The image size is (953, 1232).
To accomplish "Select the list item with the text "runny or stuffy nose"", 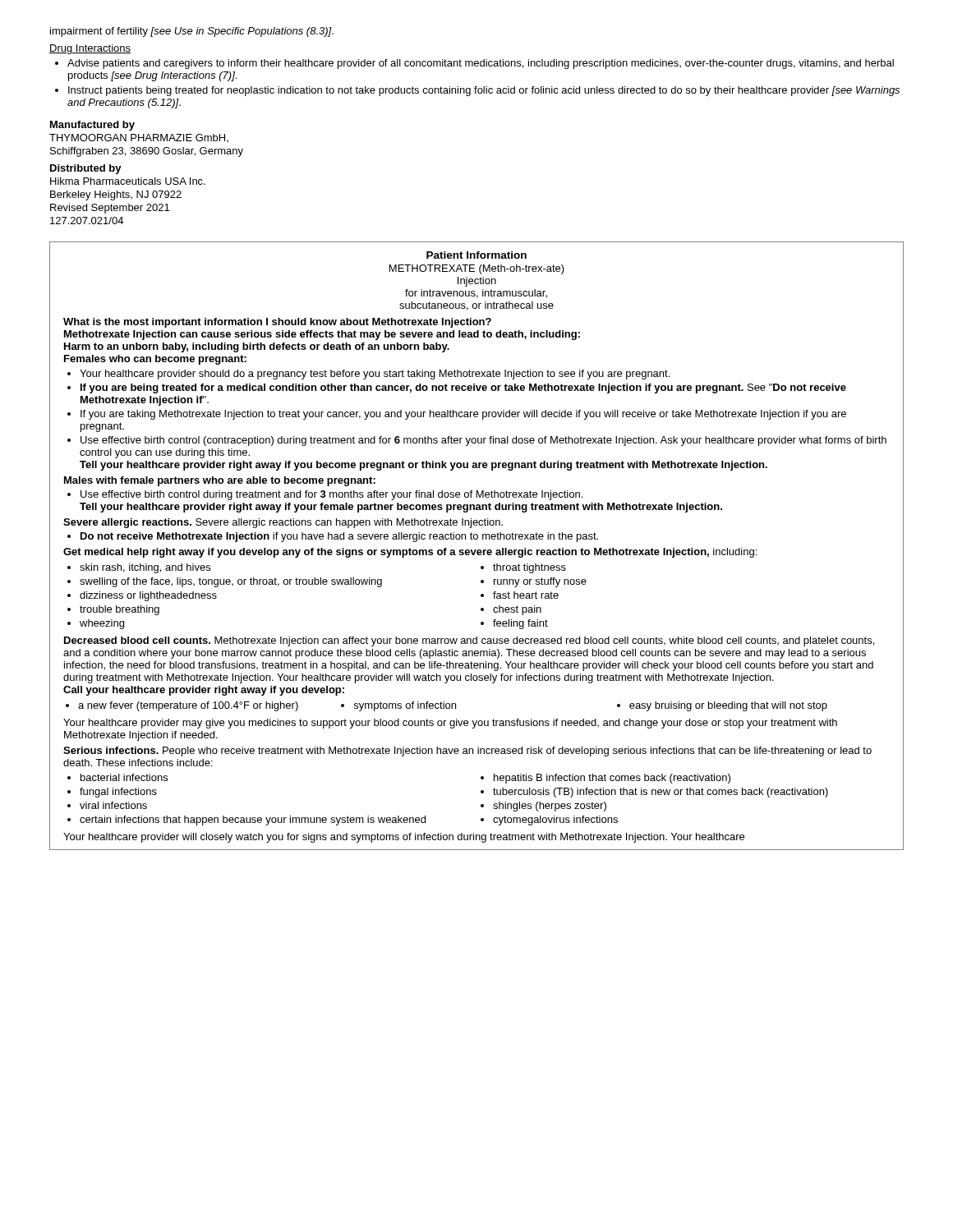I will coord(540,581).
